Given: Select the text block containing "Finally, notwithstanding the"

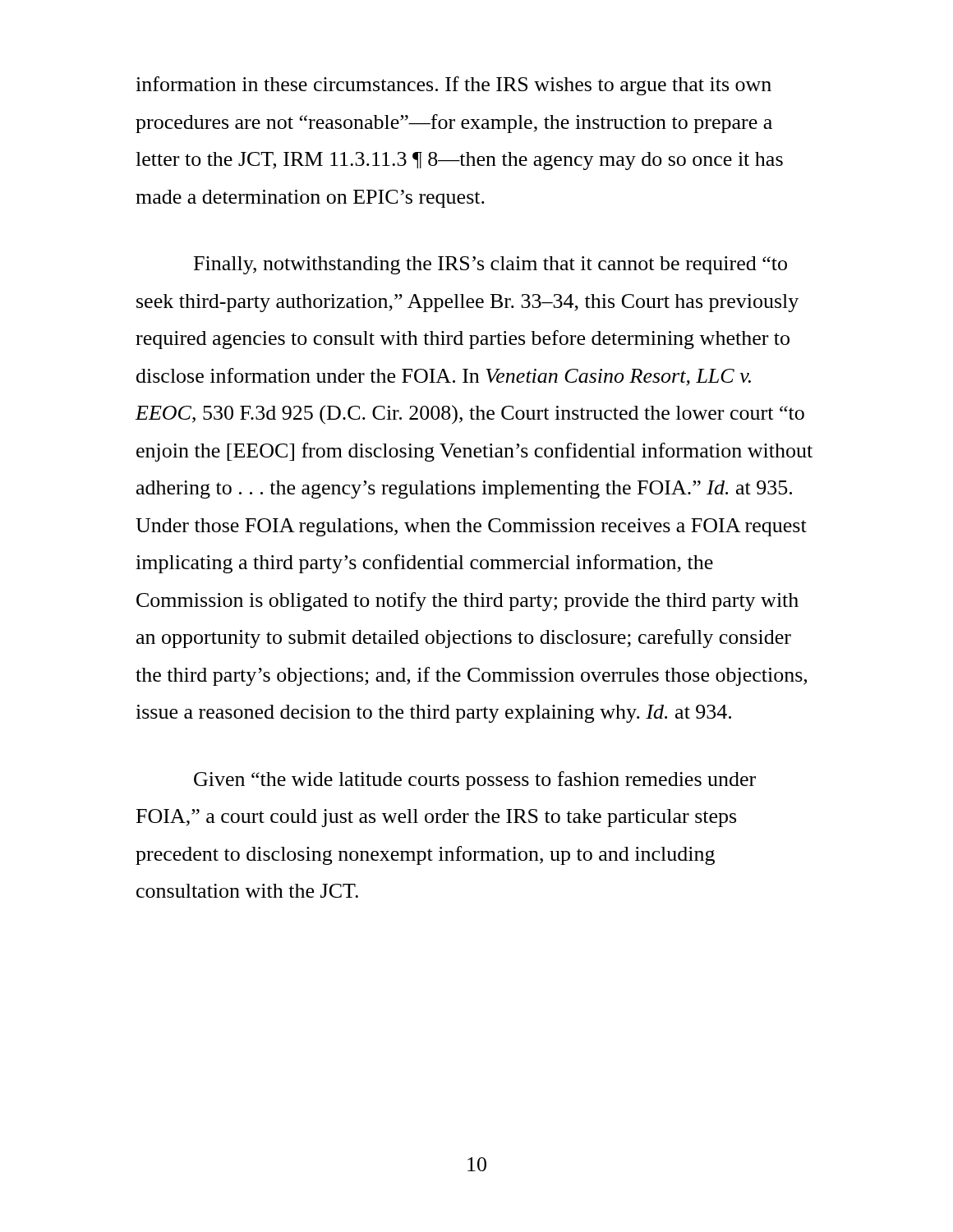Looking at the screenshot, I should (476, 488).
